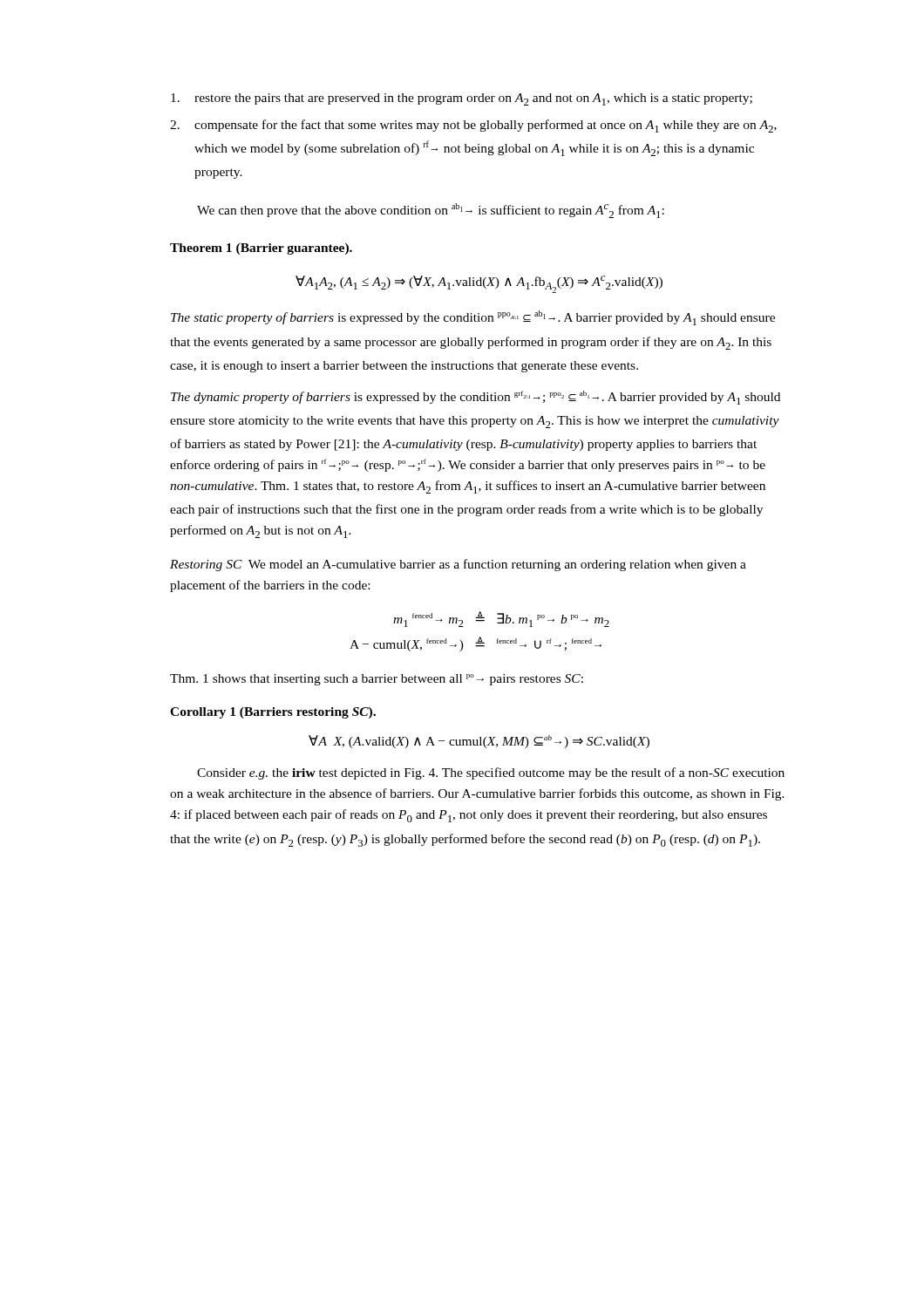The height and width of the screenshot is (1308, 924).
Task: Point to the passage starting "restore the pairs that are preserved in"
Action: pyautogui.click(x=479, y=99)
